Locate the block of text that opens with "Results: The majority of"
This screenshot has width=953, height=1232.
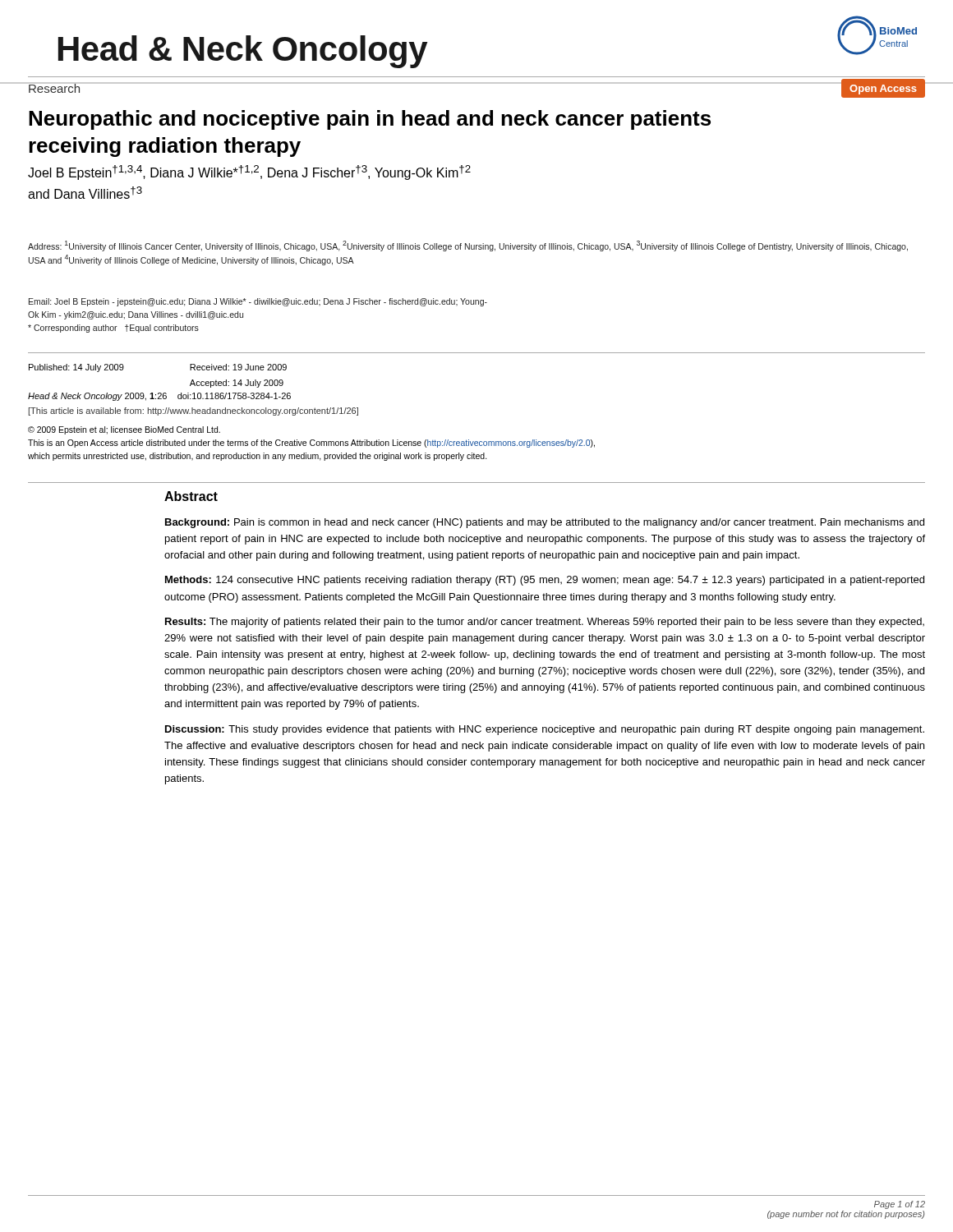[545, 662]
